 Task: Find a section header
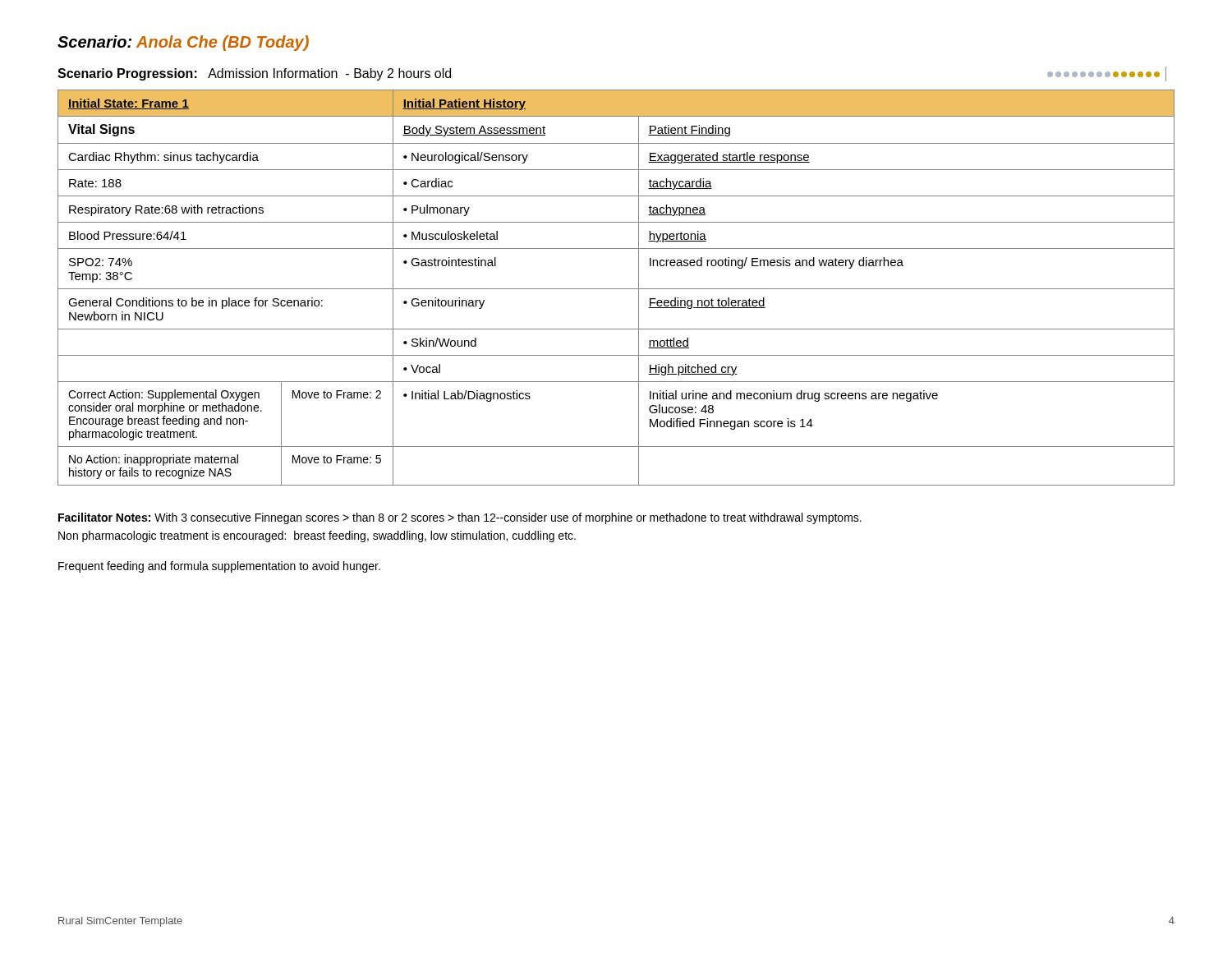616,74
